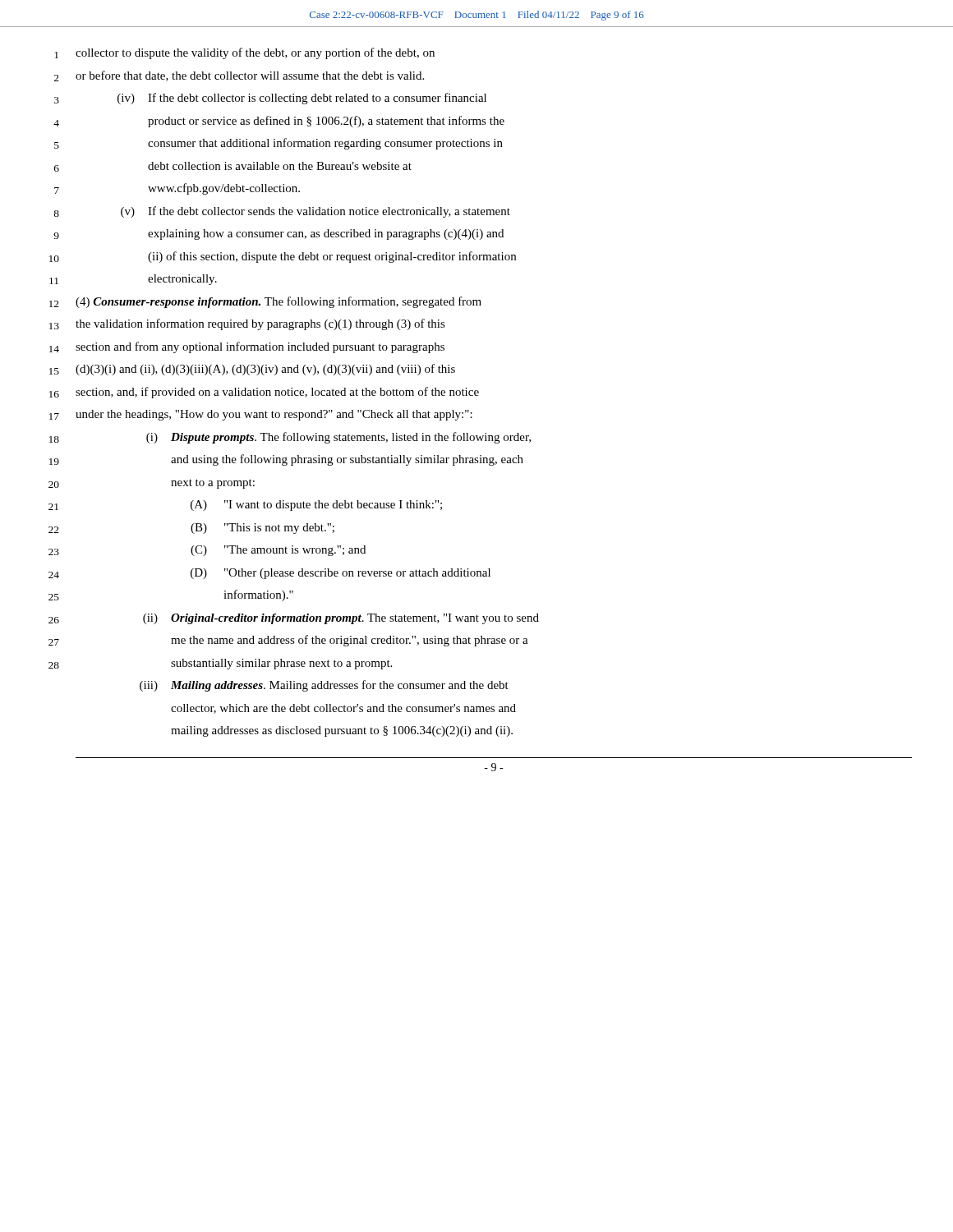Find the block on this page that starts "(v) If the debt collector"
This screenshot has width=953, height=1232.
tap(494, 245)
